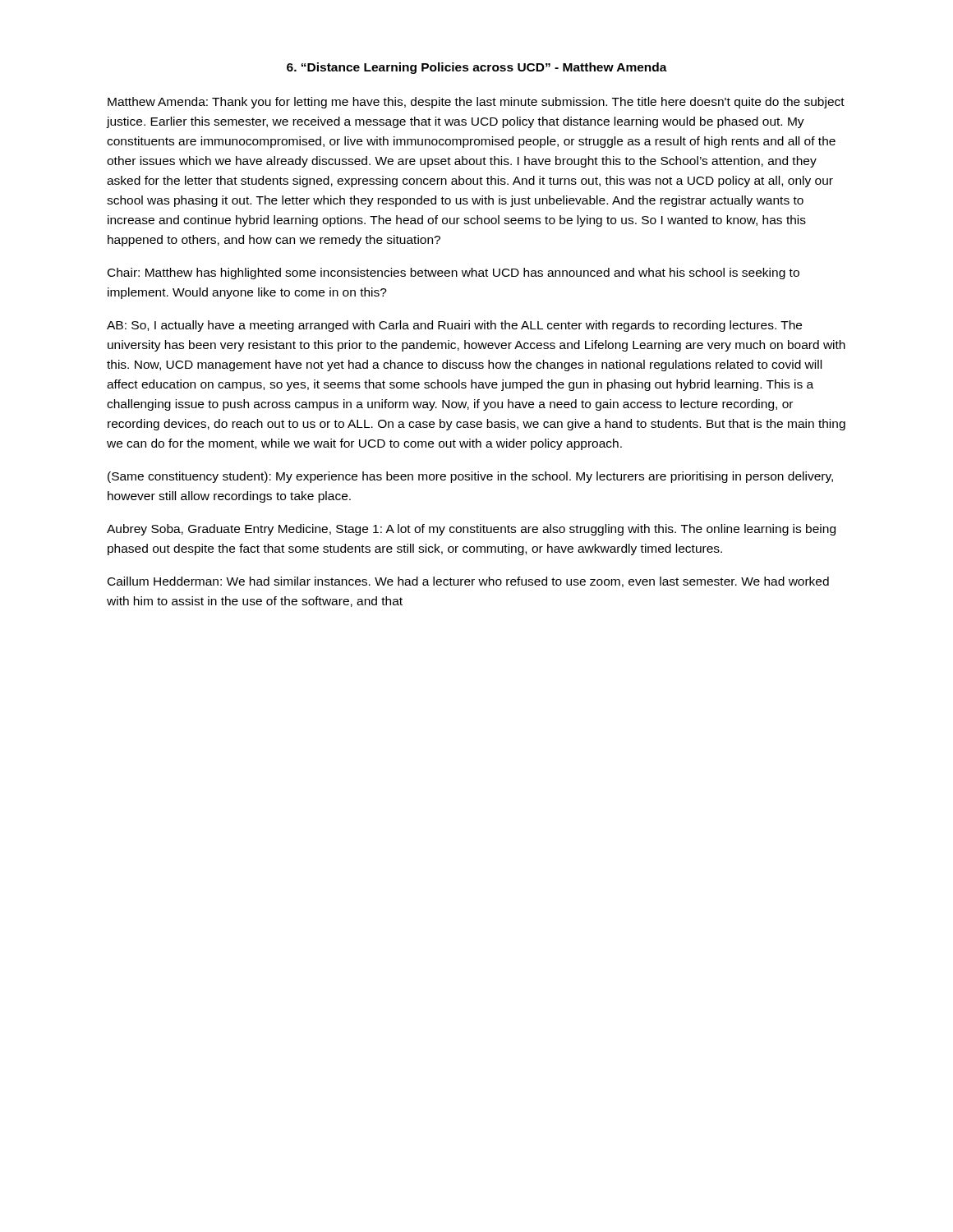953x1232 pixels.
Task: Find the element starting "Matthew Amenda: Thank you for letting me"
Action: (476, 171)
